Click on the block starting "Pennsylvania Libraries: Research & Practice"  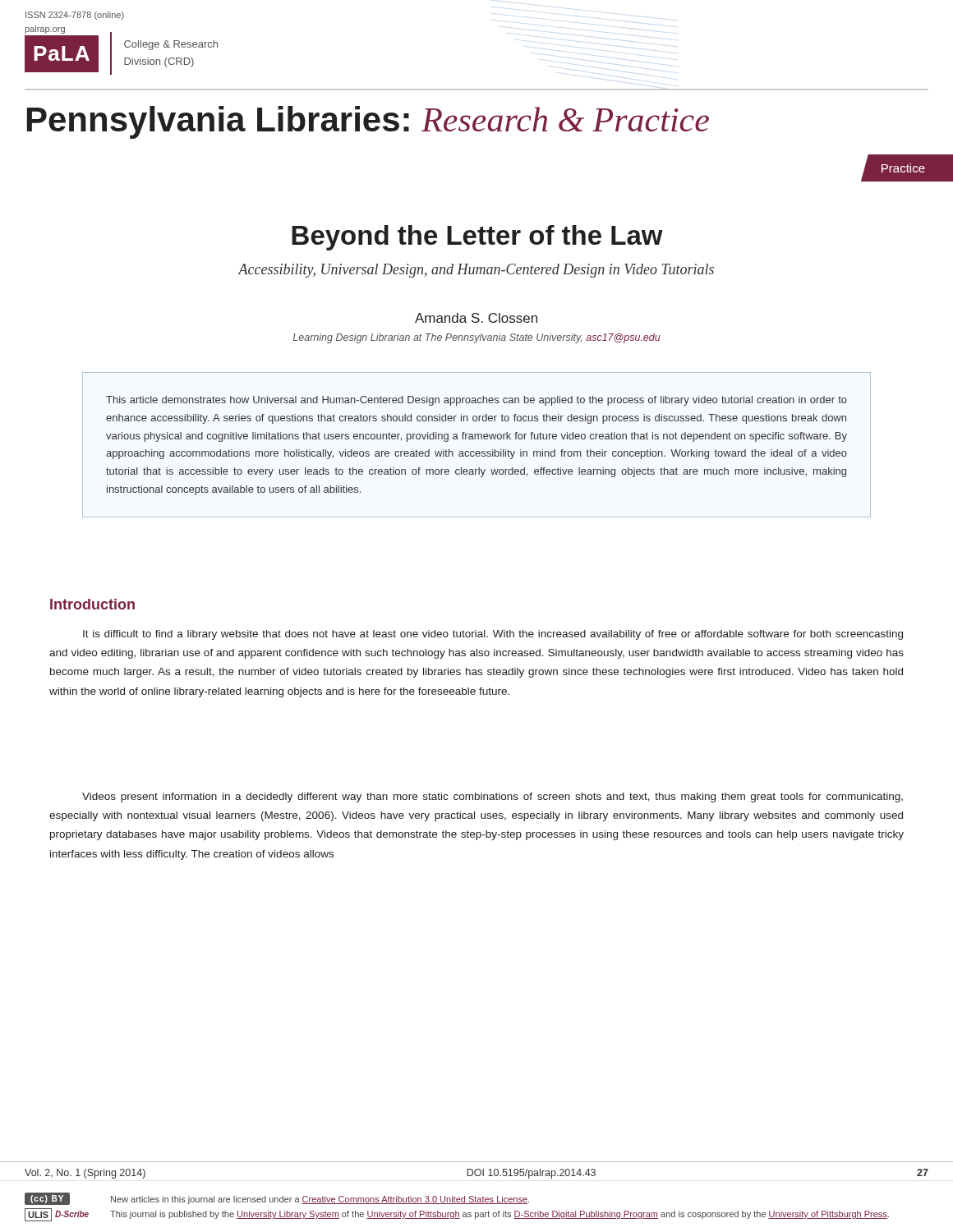(x=367, y=120)
